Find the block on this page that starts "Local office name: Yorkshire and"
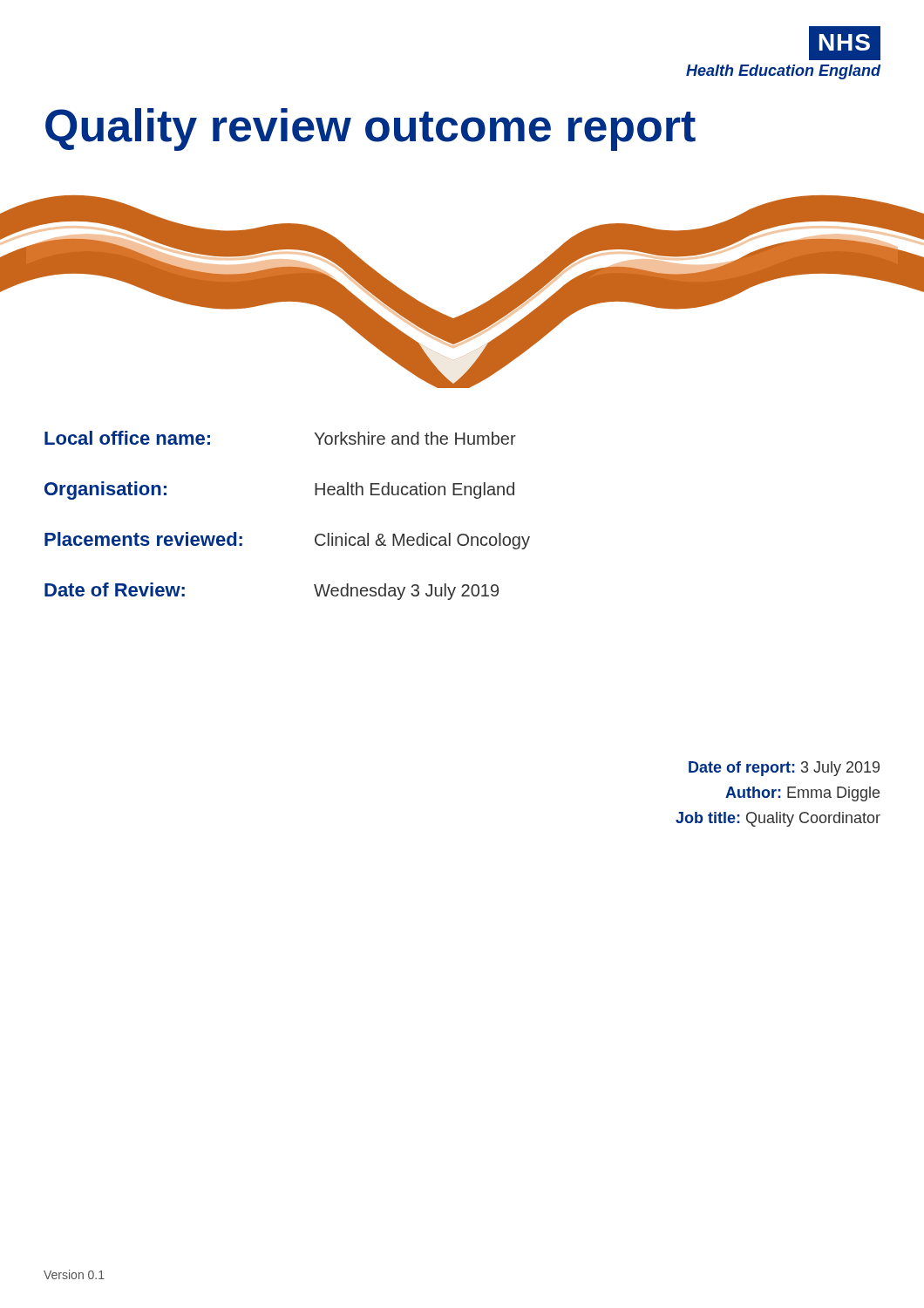The image size is (924, 1308). tap(462, 439)
